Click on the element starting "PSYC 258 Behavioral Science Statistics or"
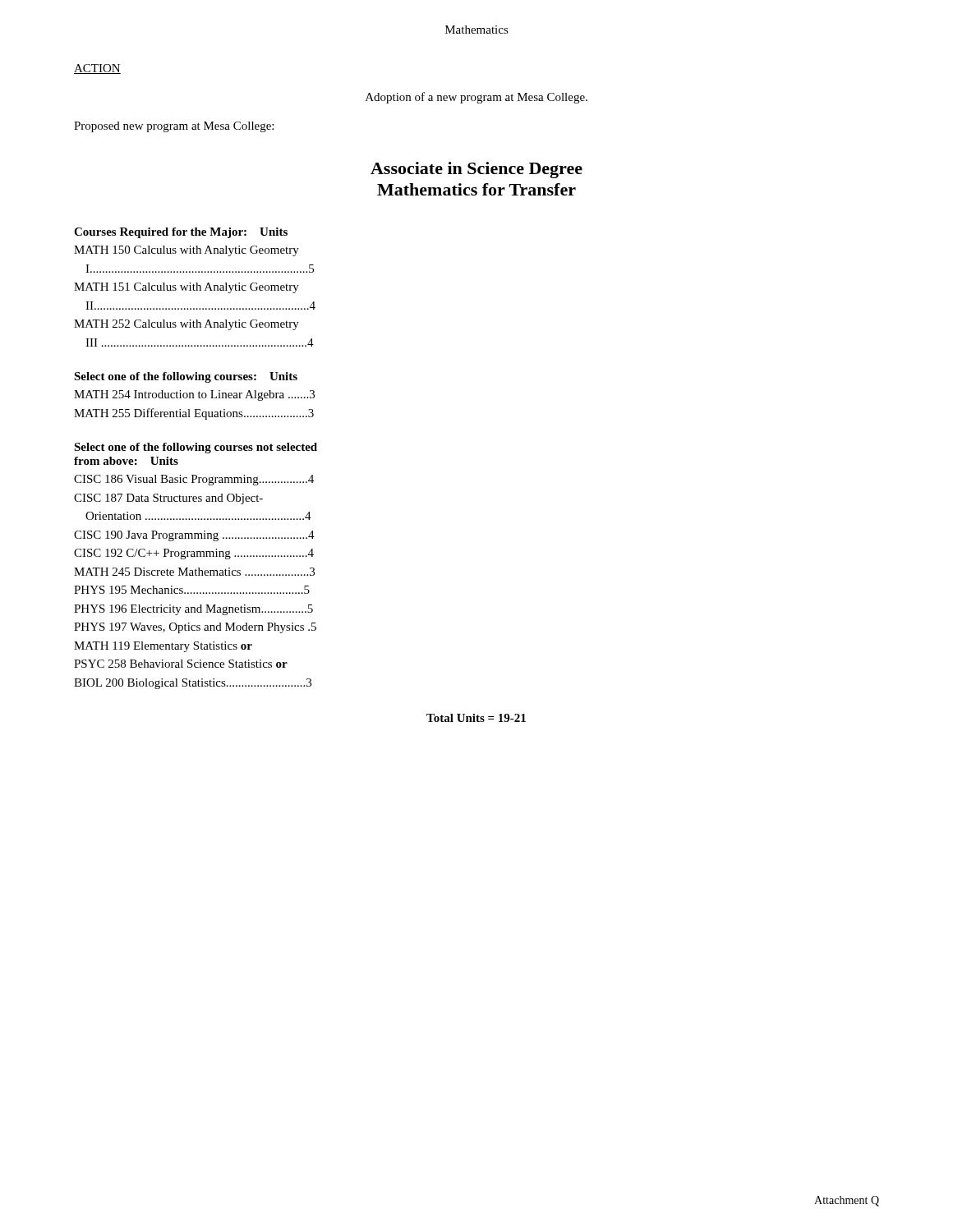 (181, 664)
